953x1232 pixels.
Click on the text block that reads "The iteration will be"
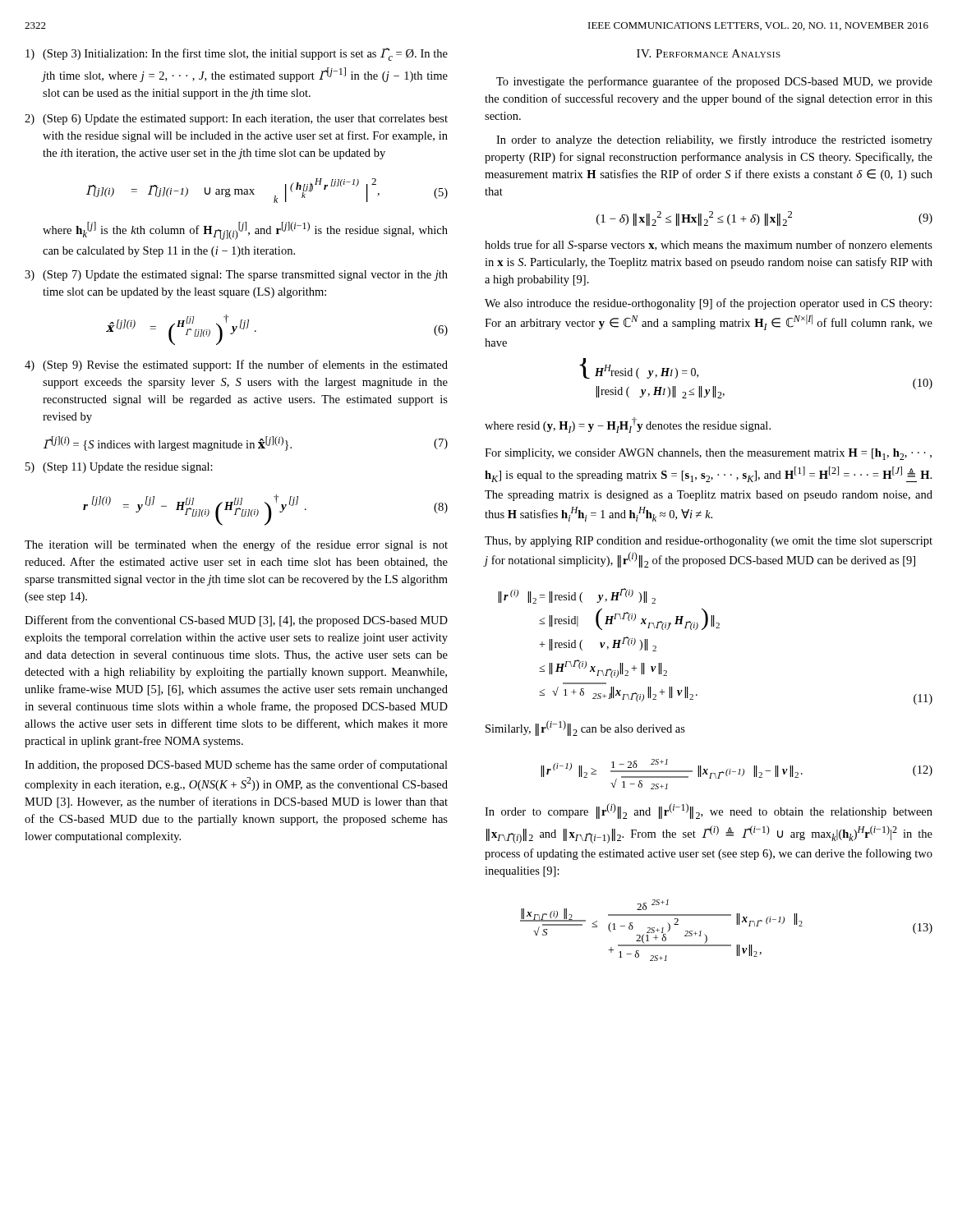(x=236, y=570)
